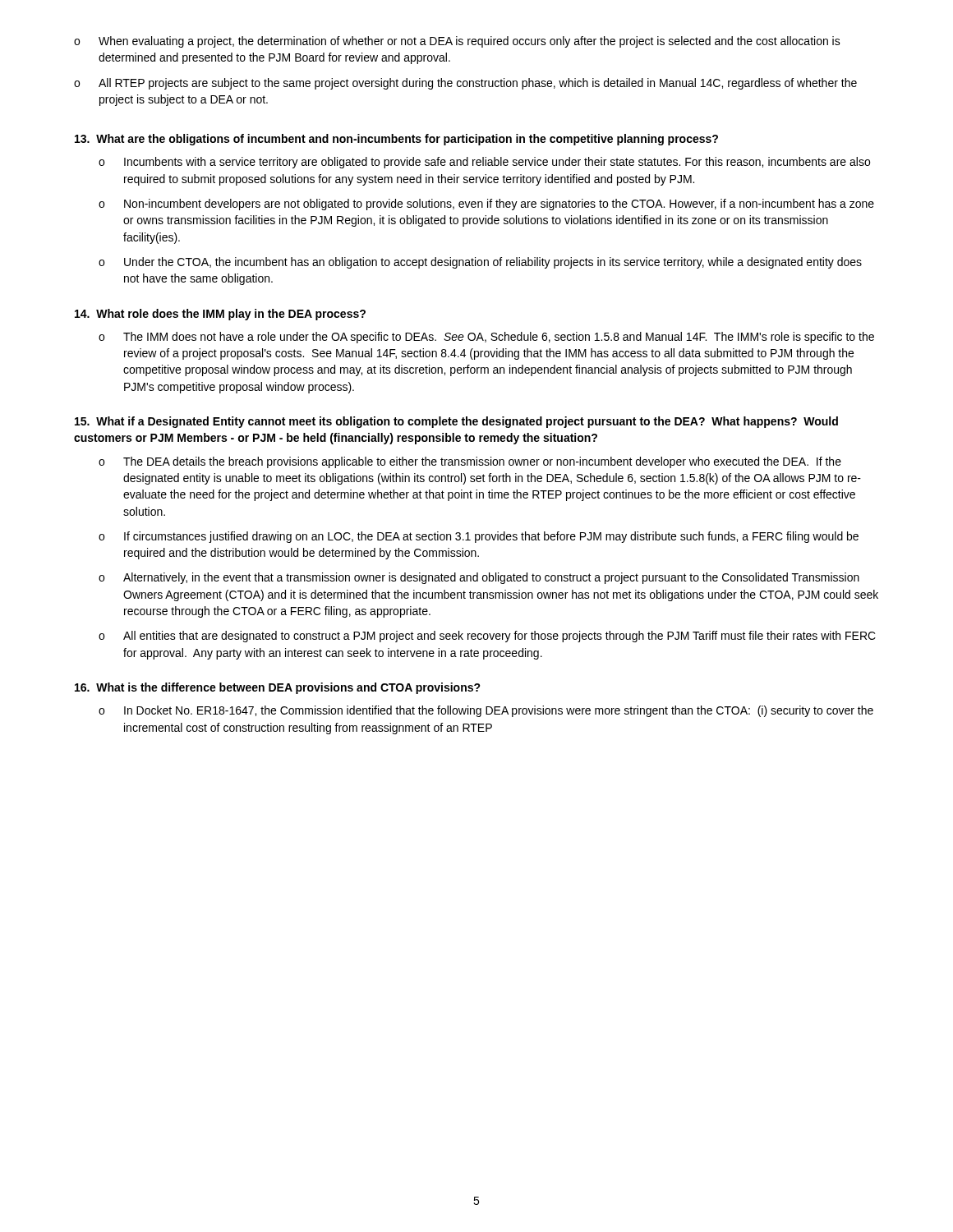Point to the block beginning "o Alternatively, in the event that a transmission"
The width and height of the screenshot is (953, 1232).
coord(489,595)
